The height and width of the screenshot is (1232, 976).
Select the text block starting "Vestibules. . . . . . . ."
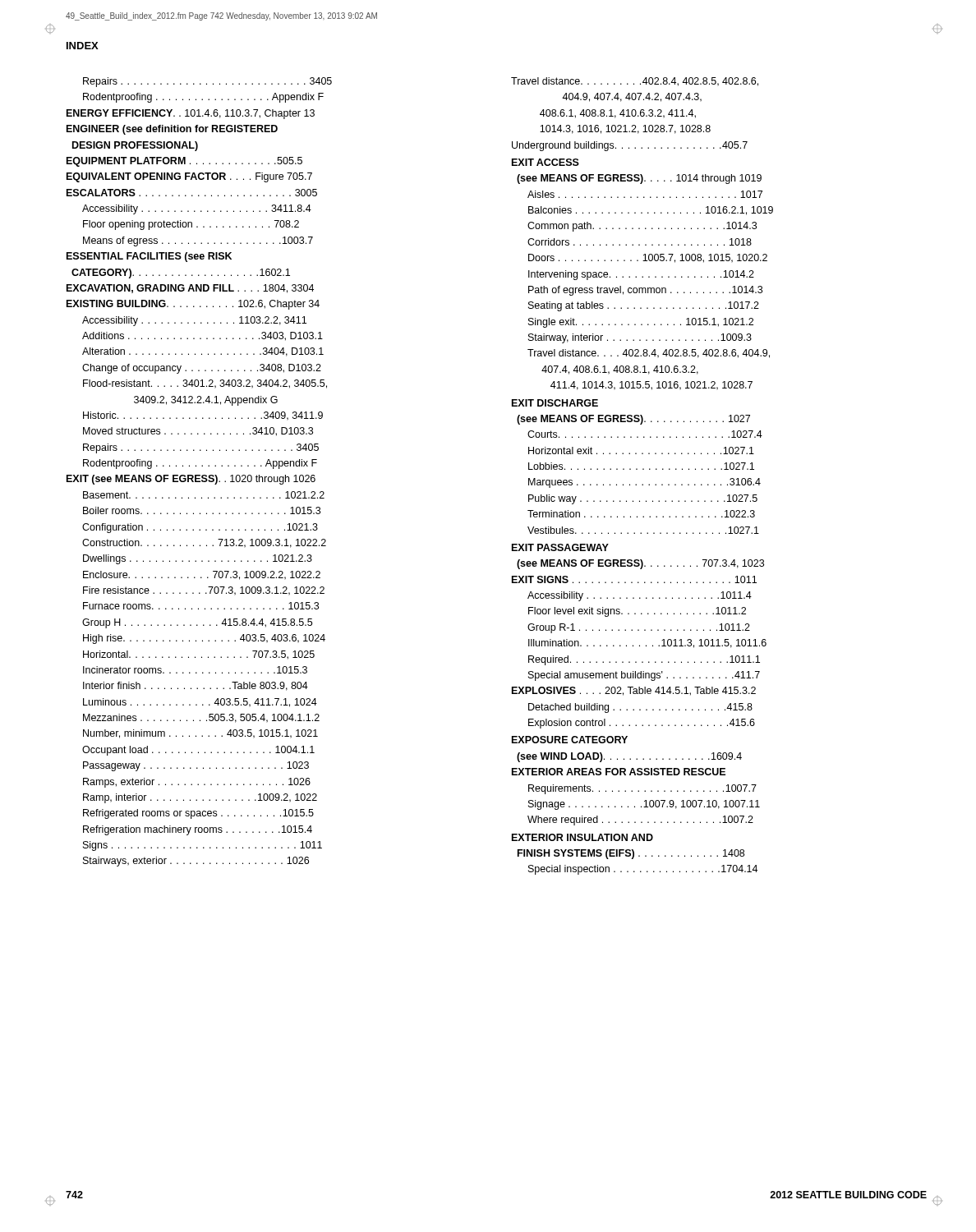tap(719, 531)
